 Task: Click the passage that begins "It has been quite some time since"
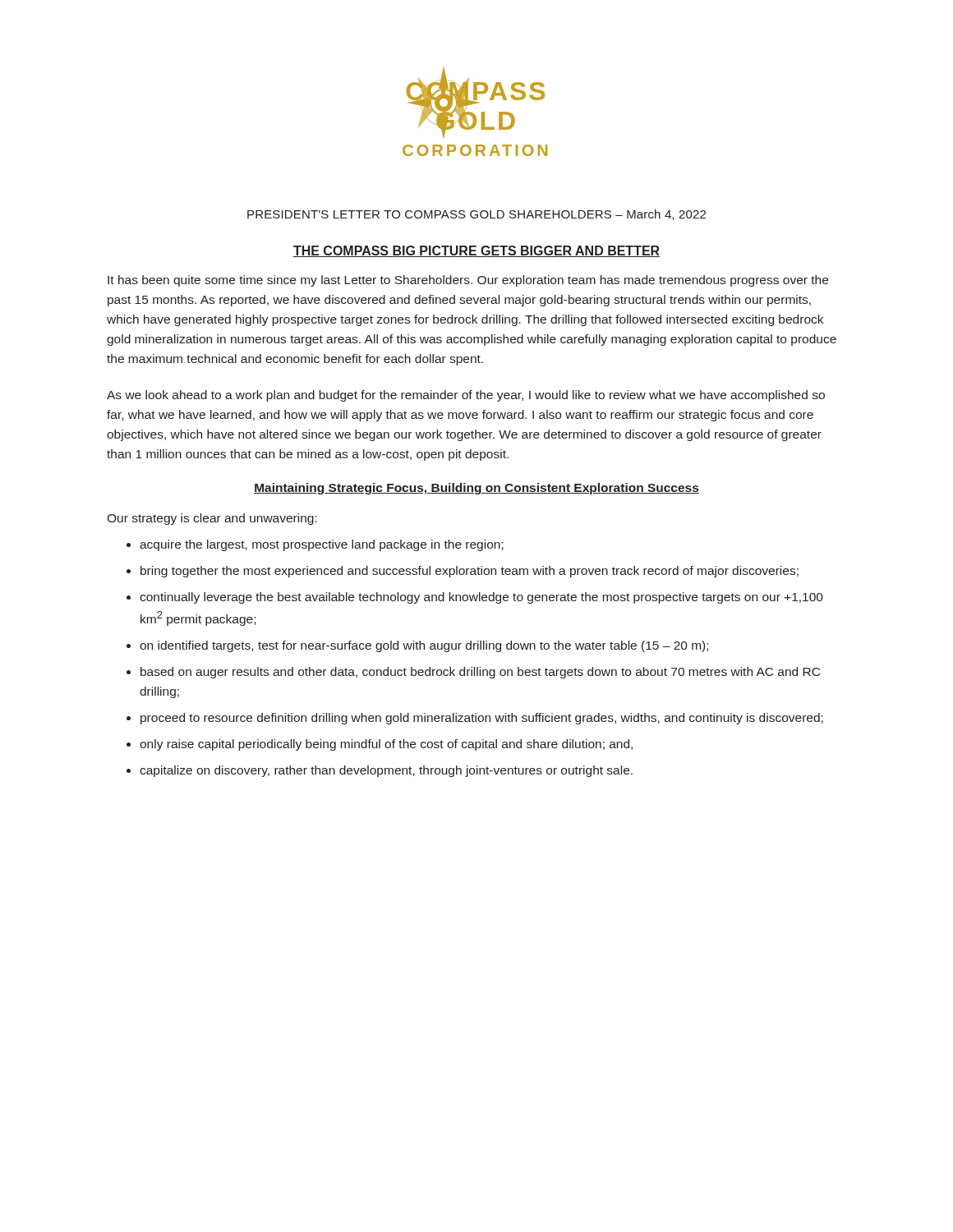(472, 319)
